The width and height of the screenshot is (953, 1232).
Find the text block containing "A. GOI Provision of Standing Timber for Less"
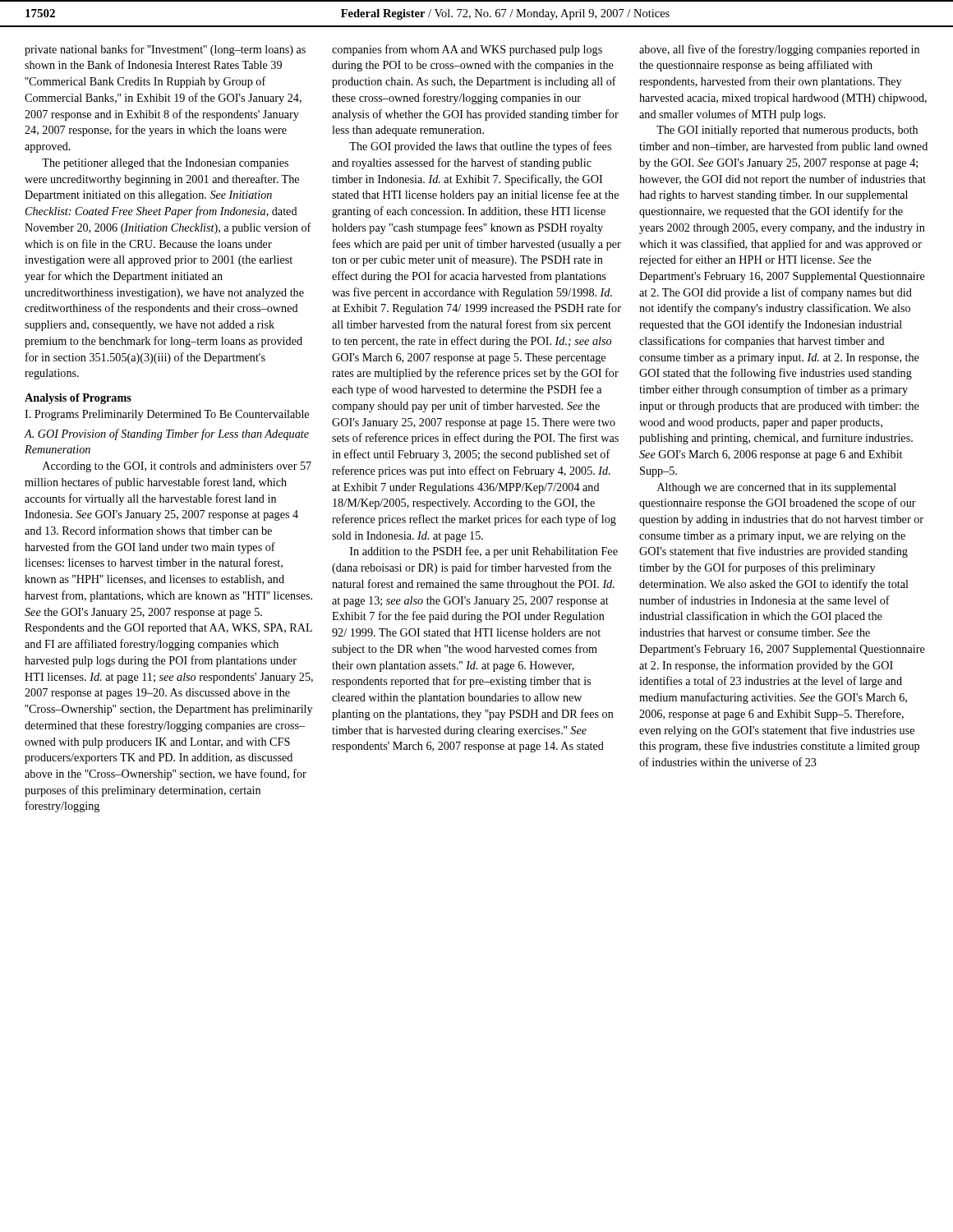pos(169,442)
